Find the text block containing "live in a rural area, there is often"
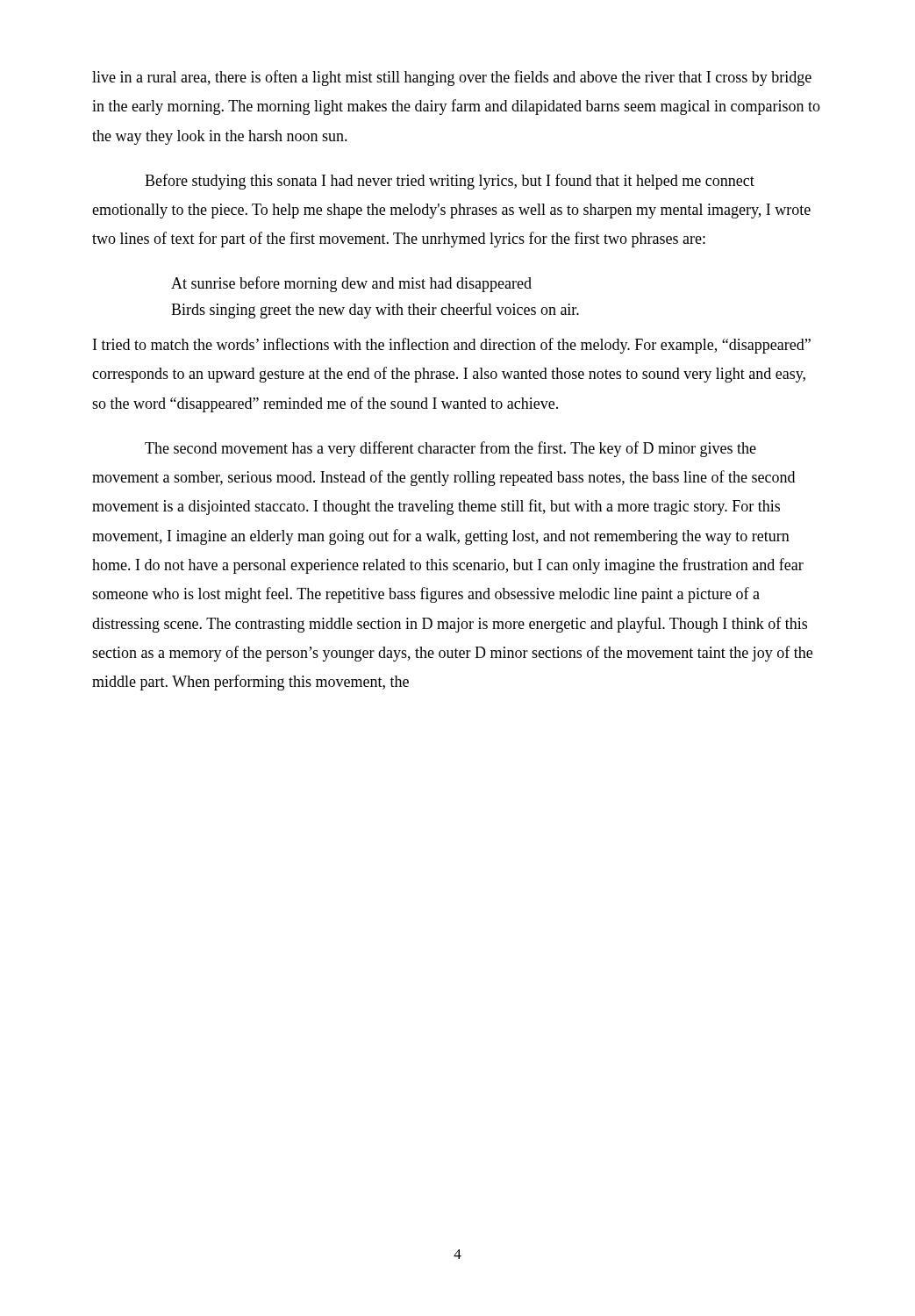Viewport: 915px width, 1316px height. pyautogui.click(x=452, y=78)
